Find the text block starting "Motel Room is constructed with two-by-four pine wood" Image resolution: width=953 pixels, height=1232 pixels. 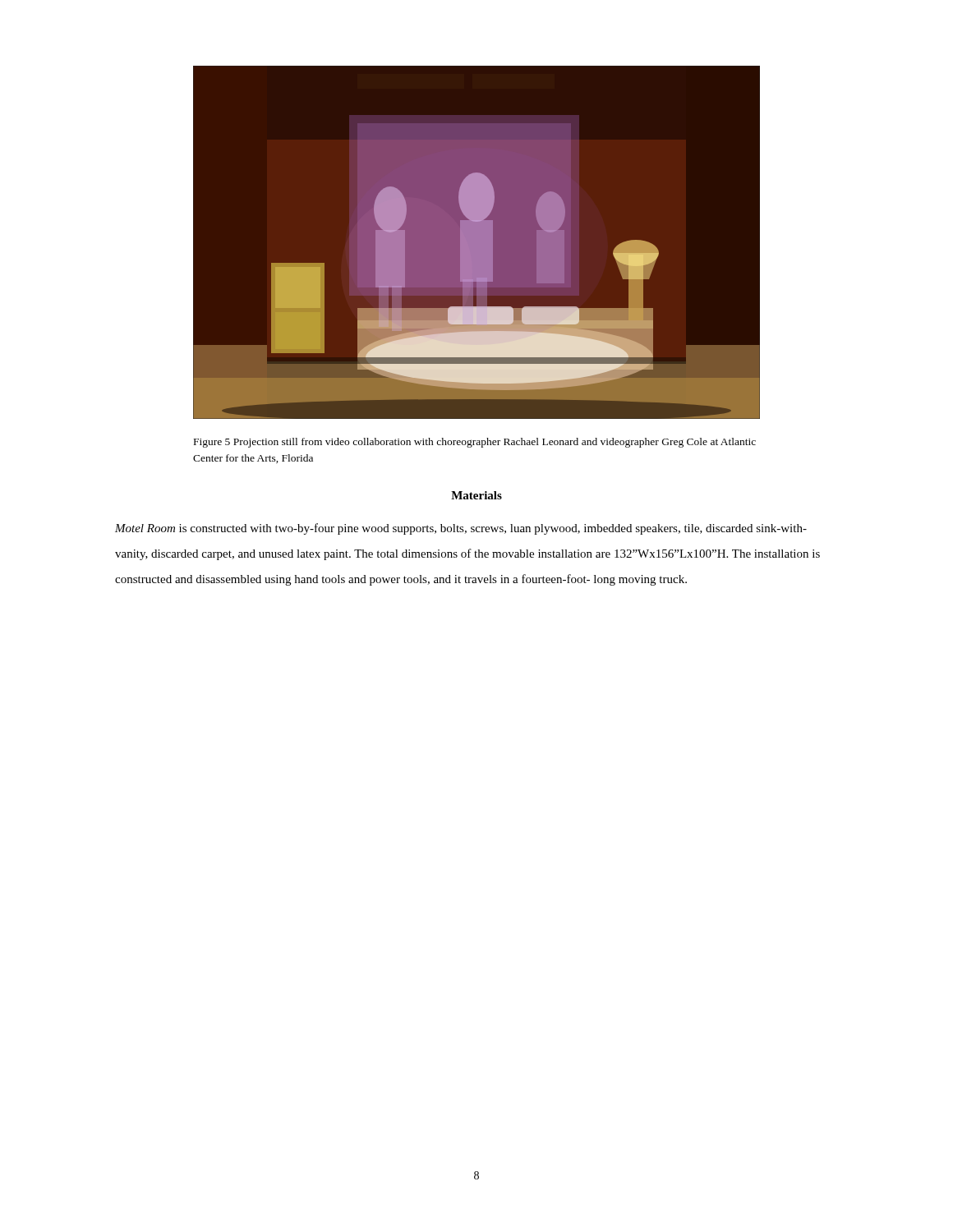[x=468, y=553]
